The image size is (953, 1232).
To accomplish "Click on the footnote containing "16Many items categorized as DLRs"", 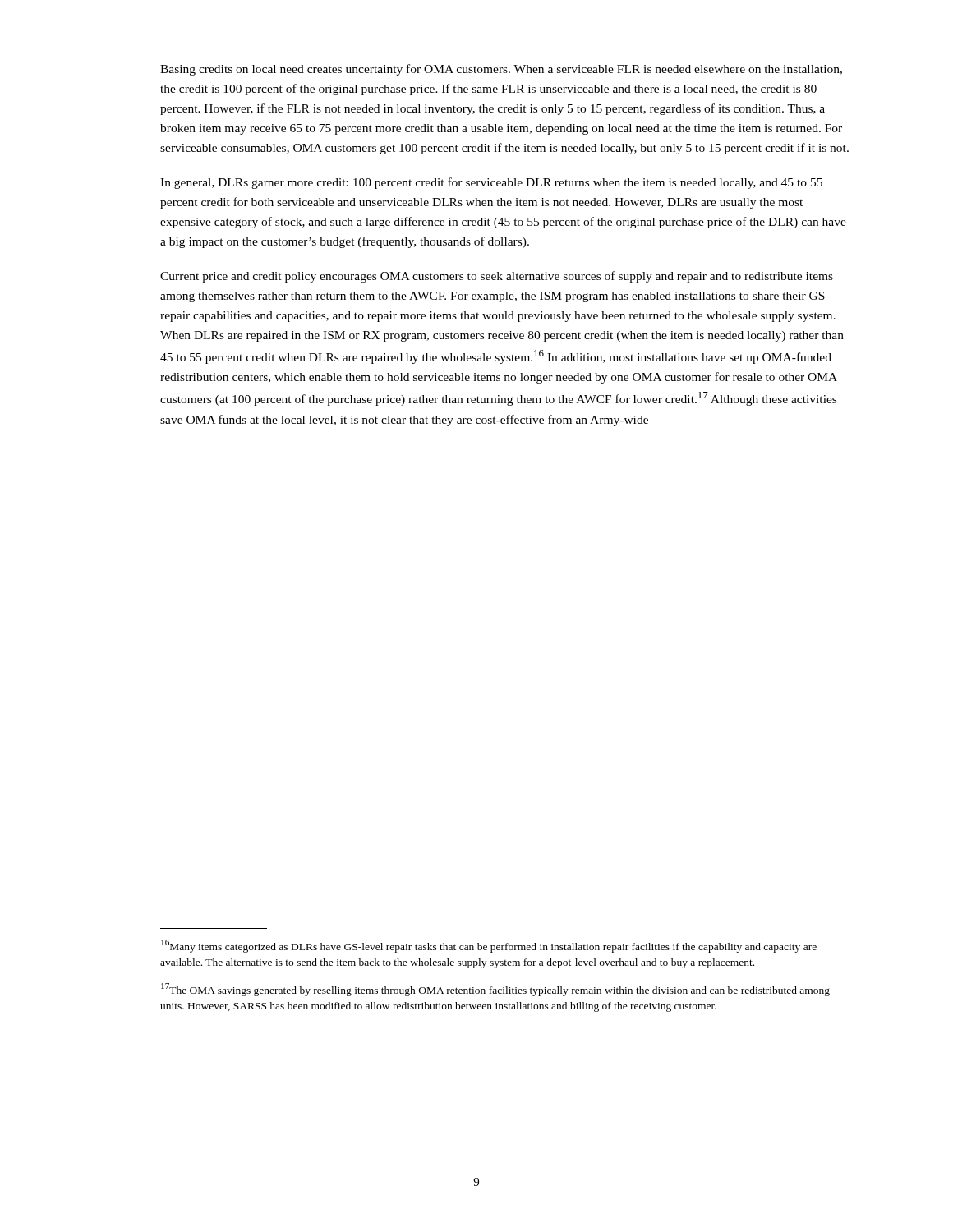I will (489, 953).
